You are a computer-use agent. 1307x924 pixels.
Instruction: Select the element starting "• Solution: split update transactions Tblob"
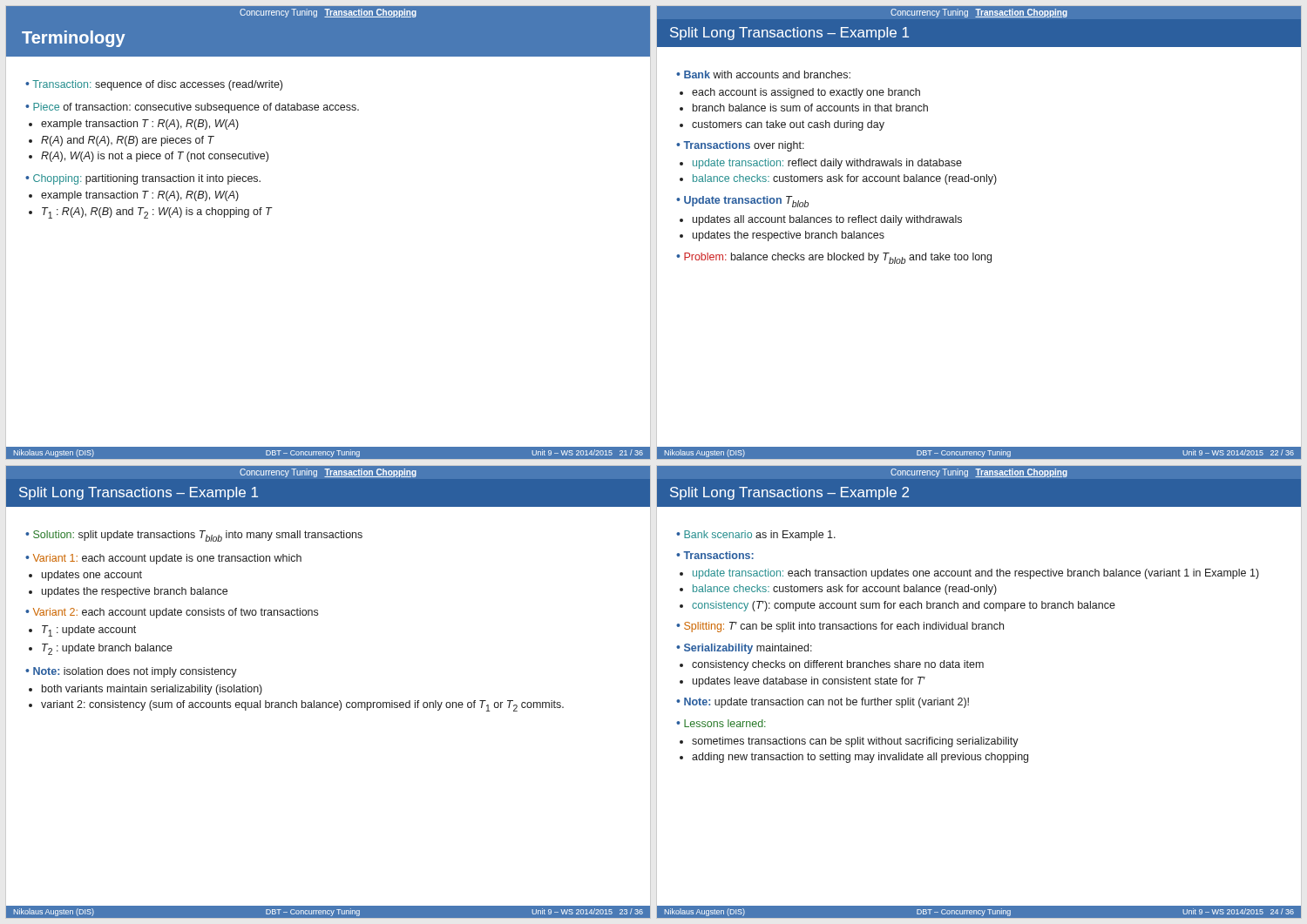click(x=194, y=534)
